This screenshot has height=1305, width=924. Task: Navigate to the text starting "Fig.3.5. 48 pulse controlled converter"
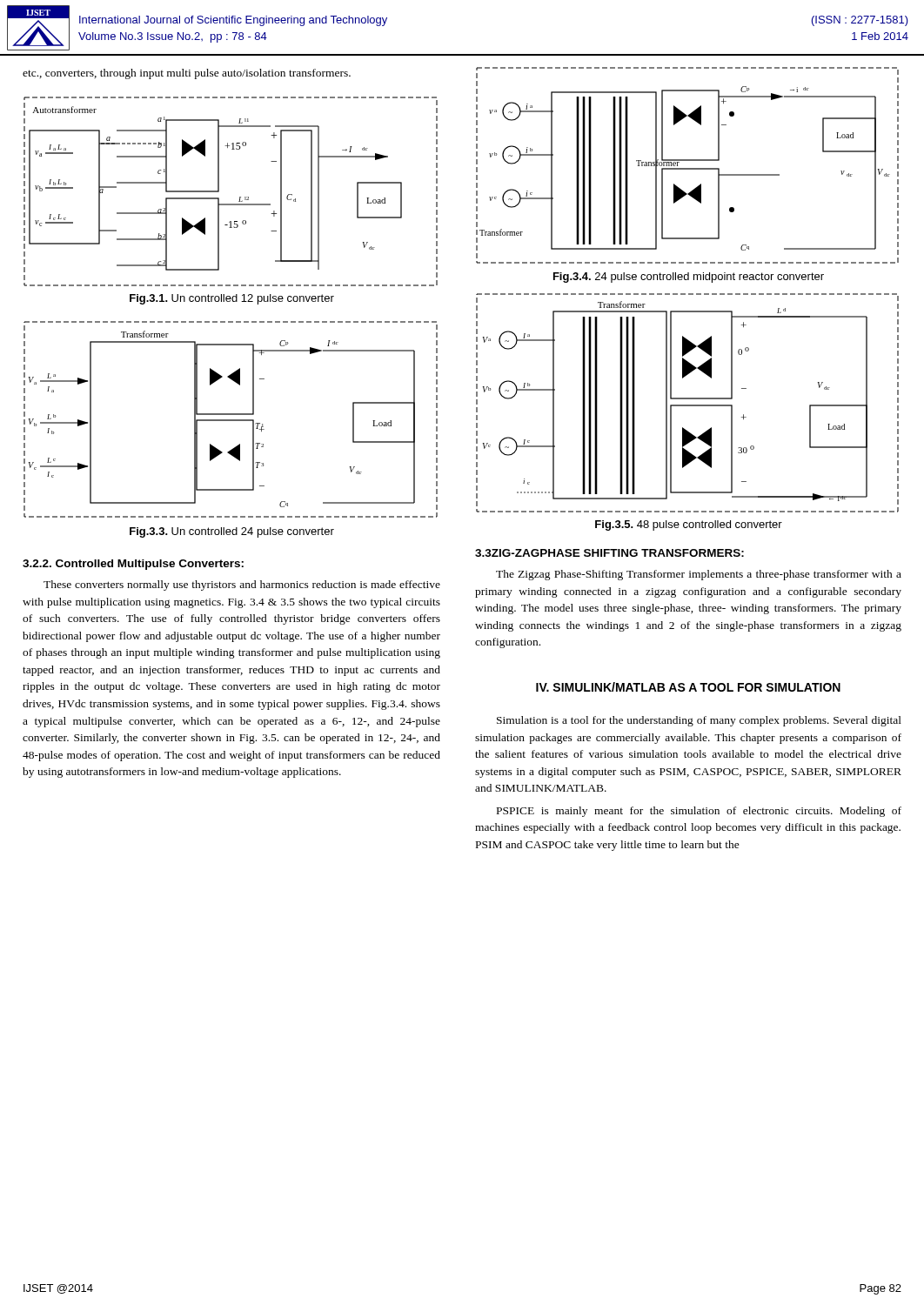click(688, 524)
